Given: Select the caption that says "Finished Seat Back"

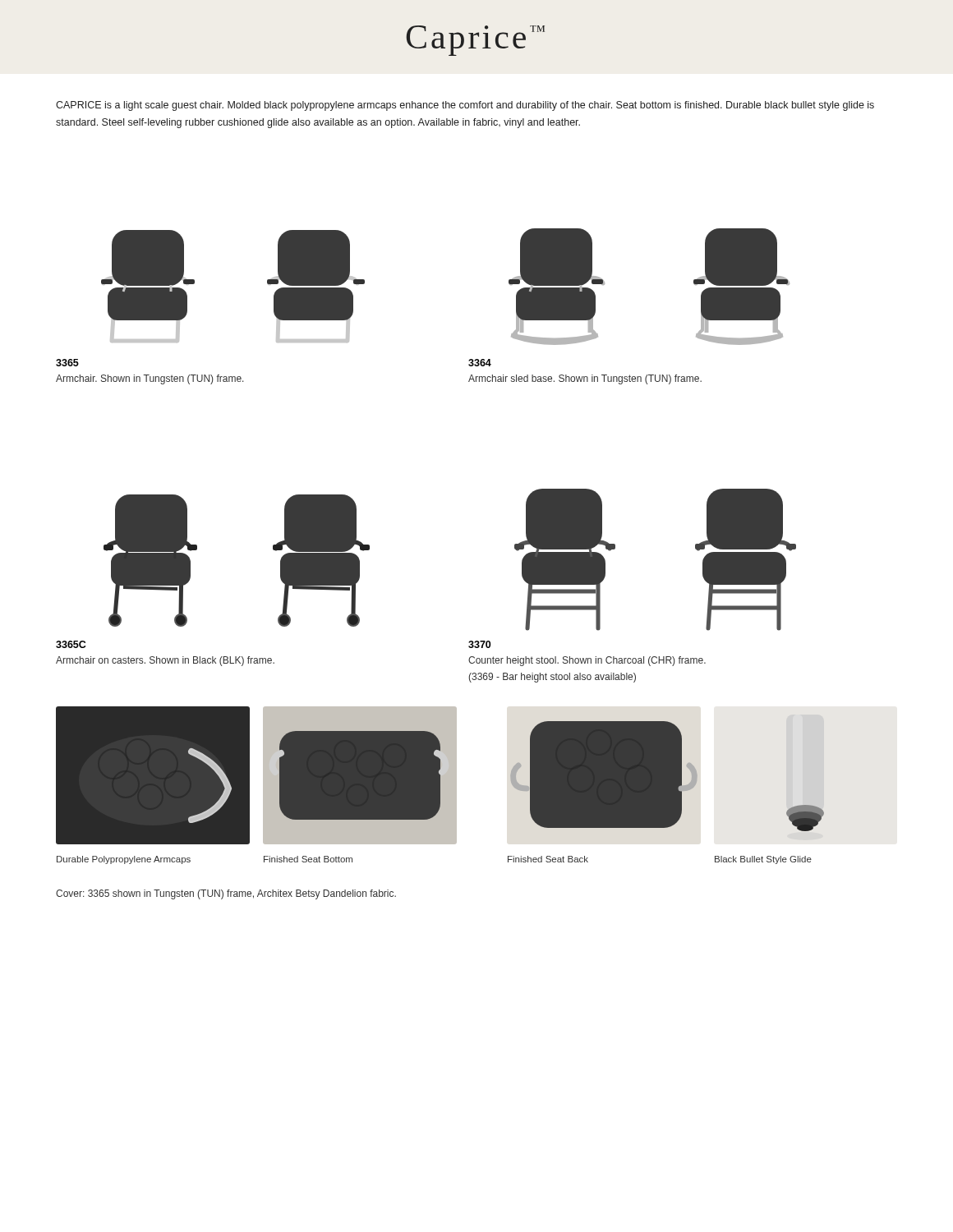Looking at the screenshot, I should [x=548, y=859].
